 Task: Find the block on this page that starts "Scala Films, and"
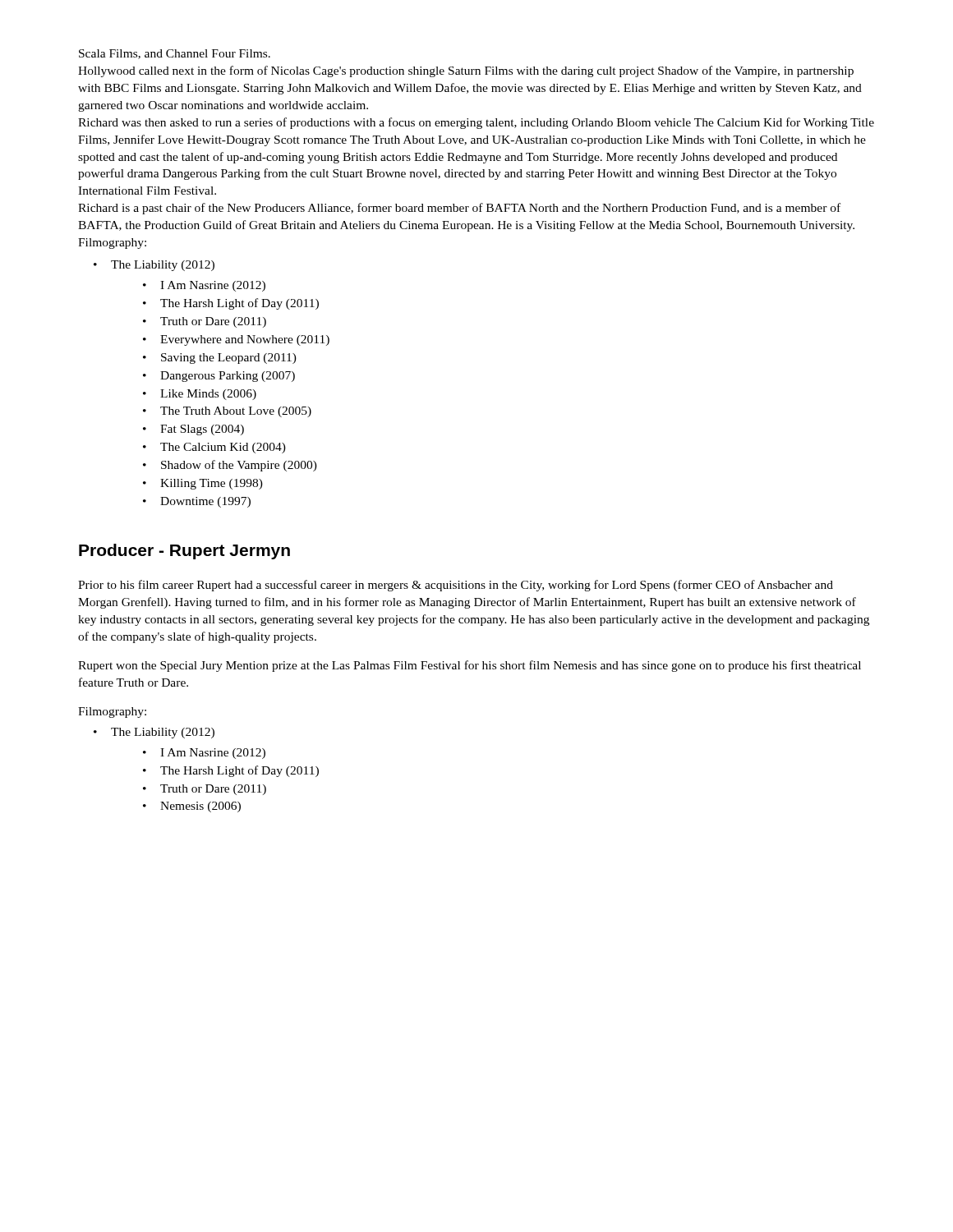click(476, 148)
